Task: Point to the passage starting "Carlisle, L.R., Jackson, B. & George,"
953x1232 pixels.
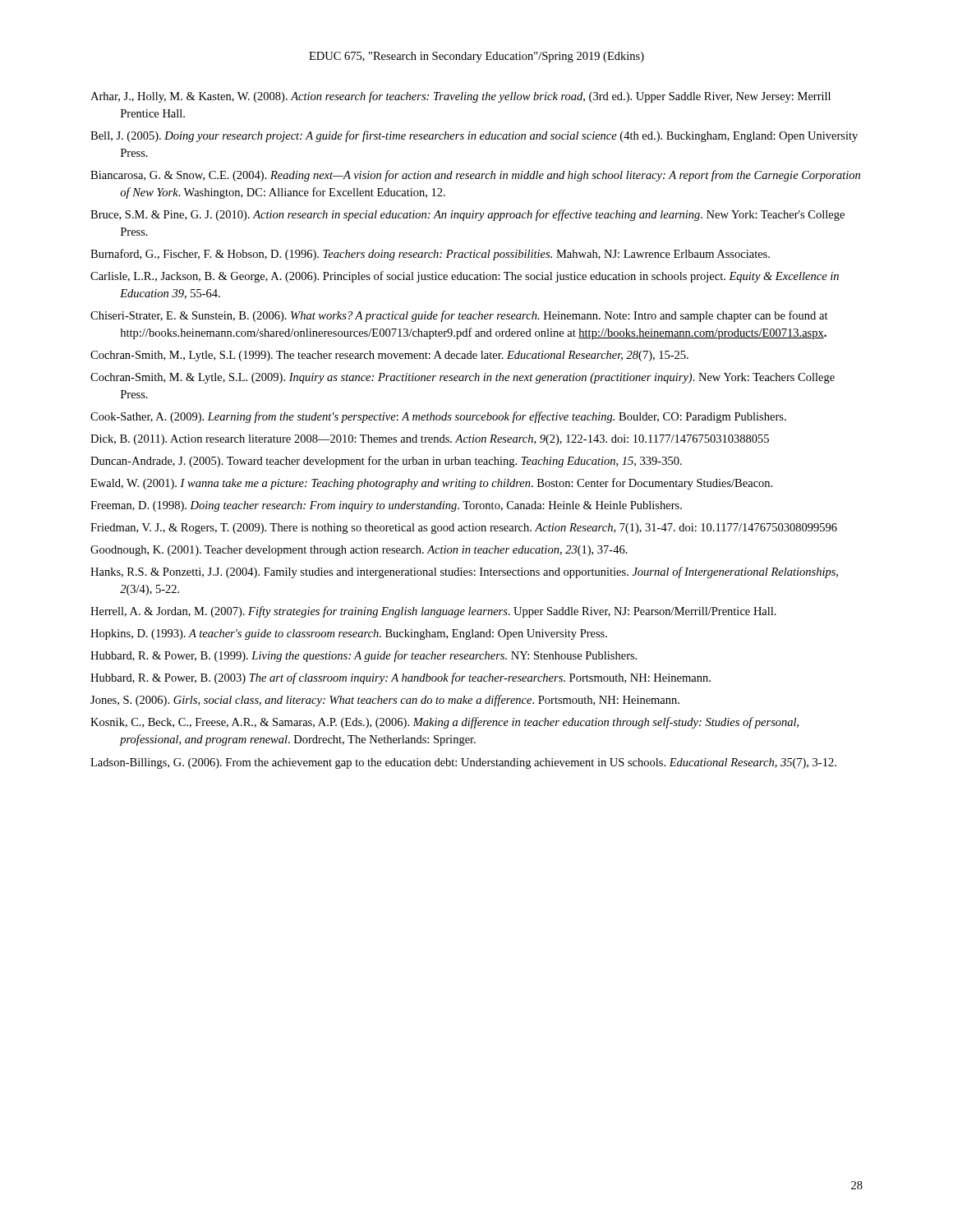Action: [465, 285]
